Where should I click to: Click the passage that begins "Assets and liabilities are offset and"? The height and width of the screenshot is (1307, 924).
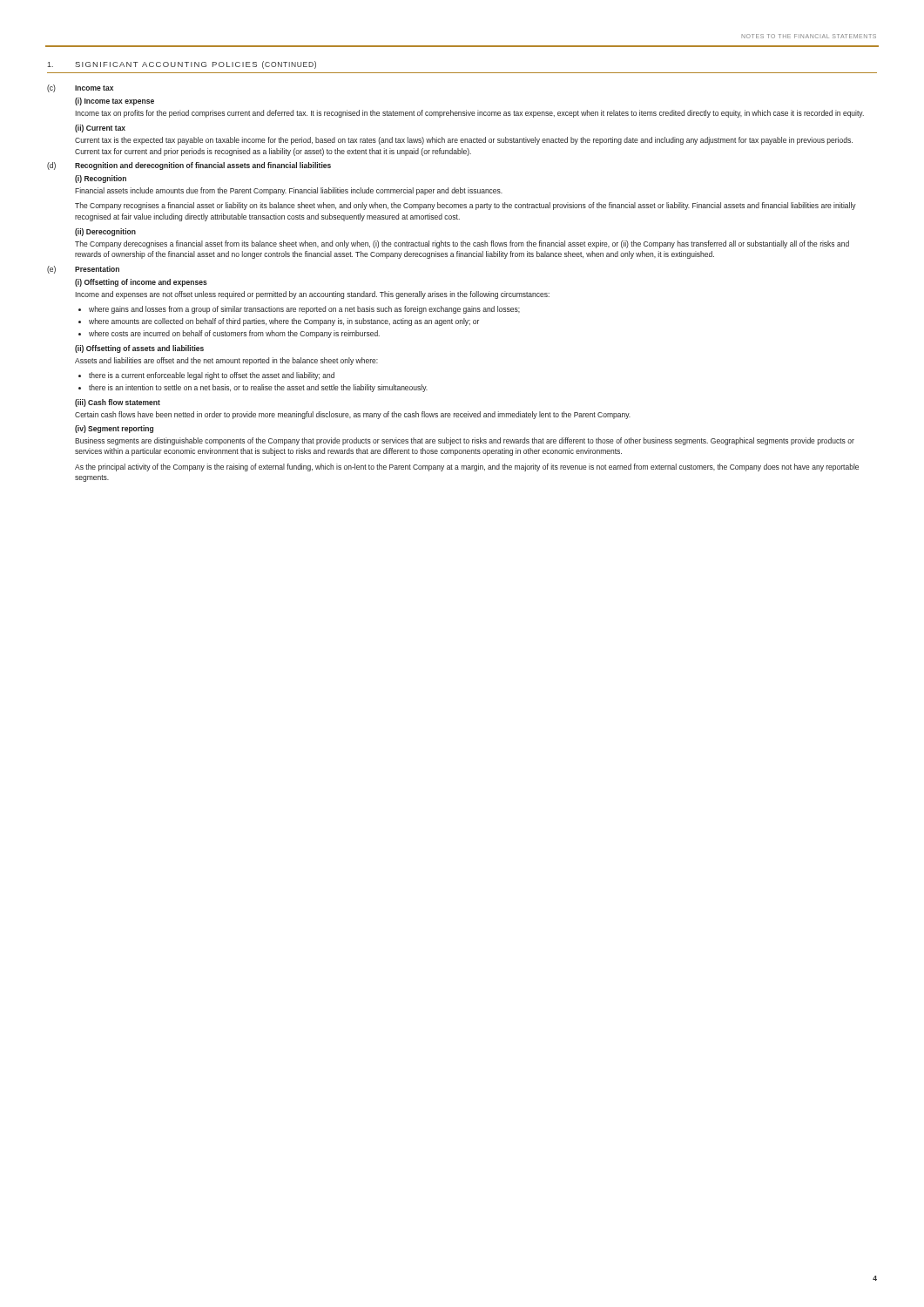click(226, 361)
